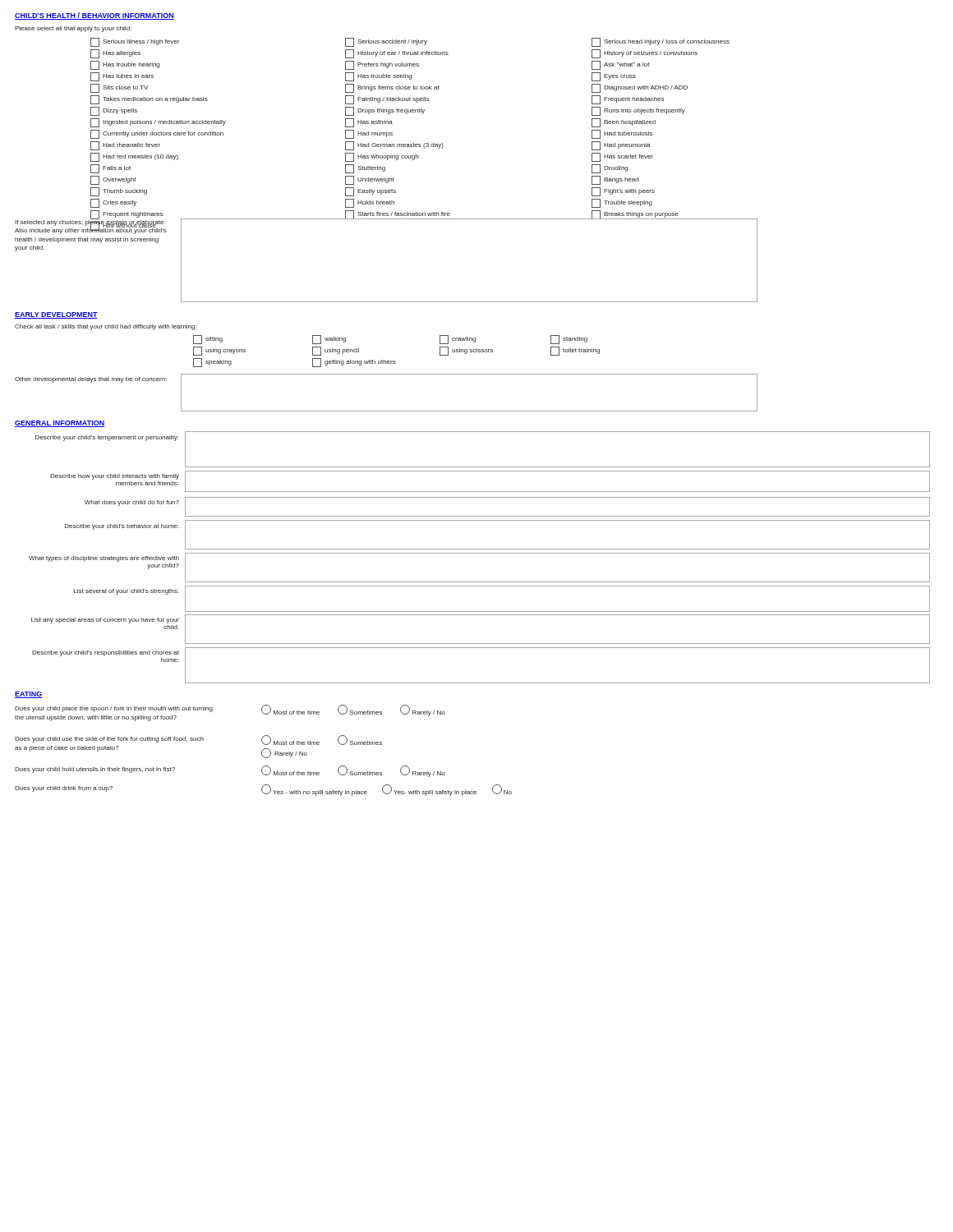Locate the block starting "Please select all that"
Viewport: 953px width, 1232px height.
[x=73, y=28]
